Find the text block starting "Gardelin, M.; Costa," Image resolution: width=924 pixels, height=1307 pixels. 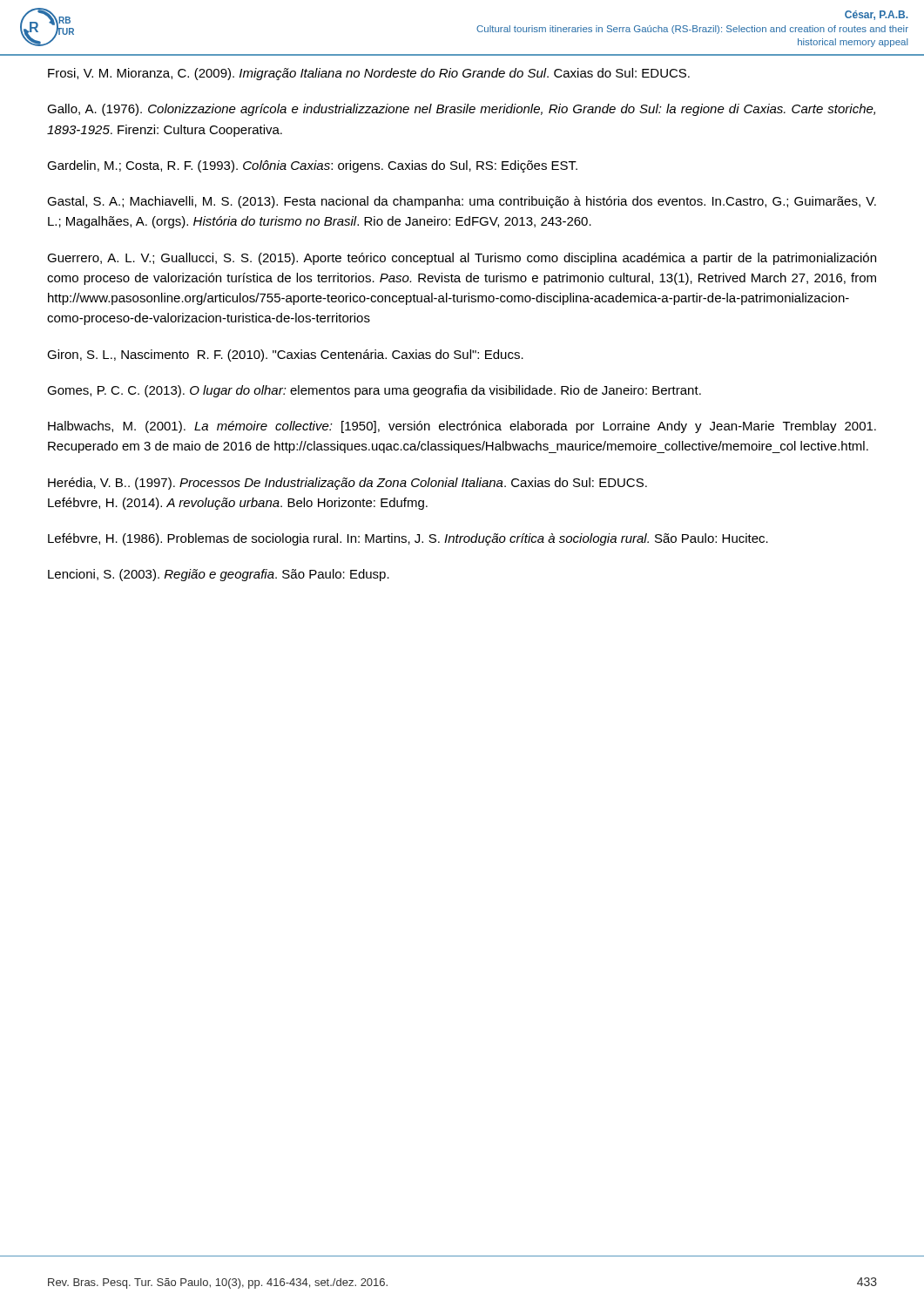(x=313, y=165)
